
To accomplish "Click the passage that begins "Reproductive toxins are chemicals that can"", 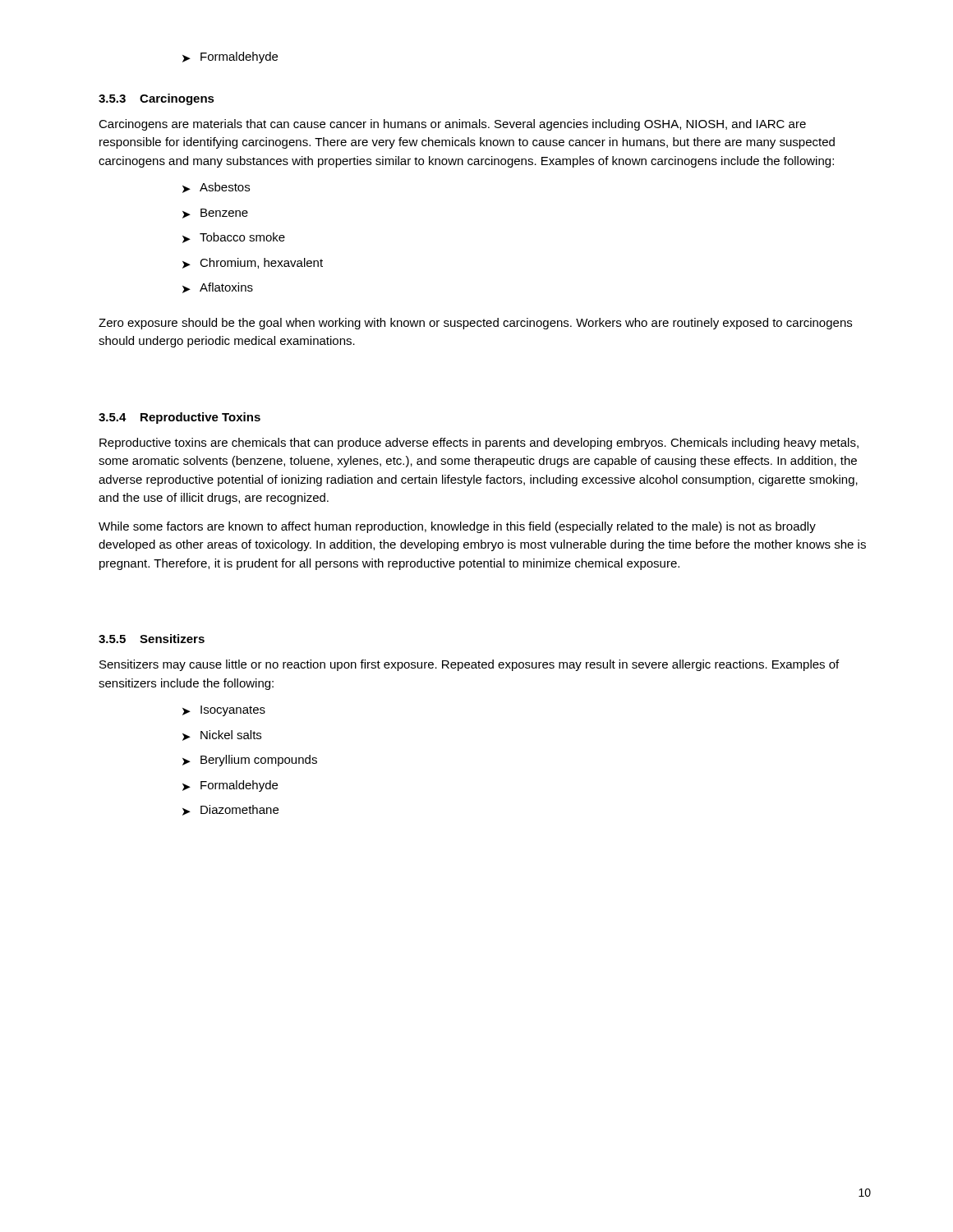I will [x=485, y=470].
